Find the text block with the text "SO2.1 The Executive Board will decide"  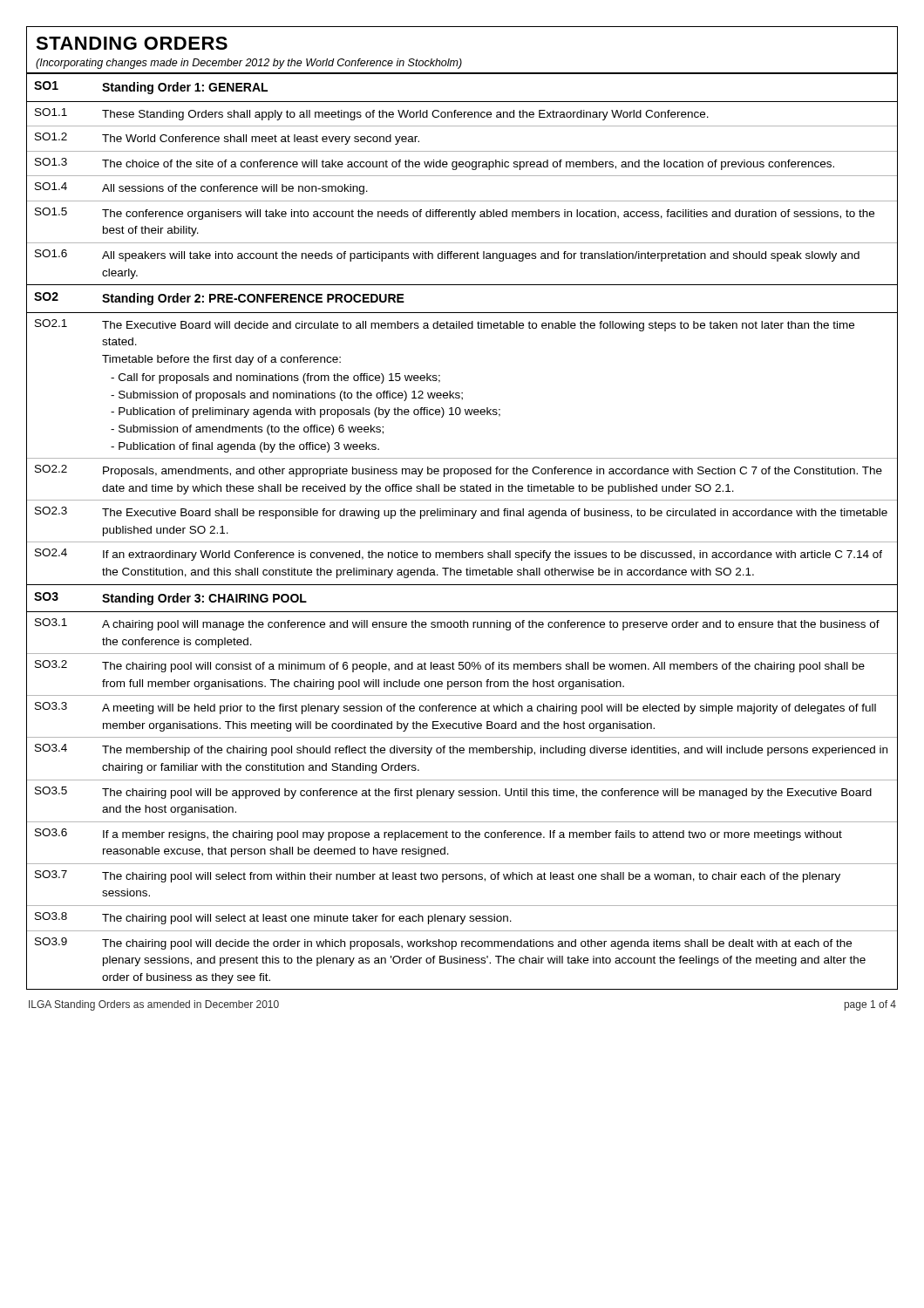click(462, 385)
